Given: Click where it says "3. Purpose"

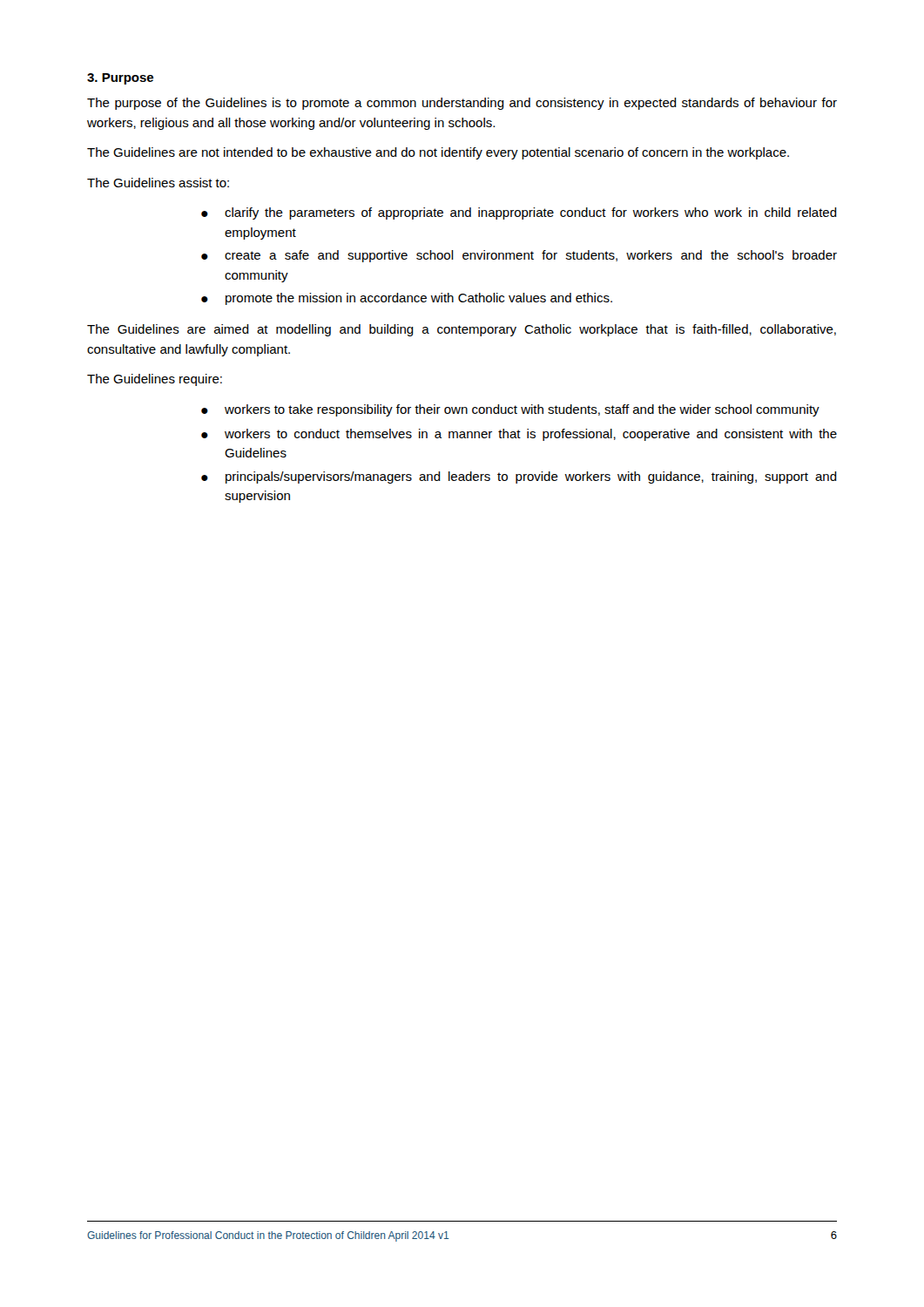Looking at the screenshot, I should [x=120, y=77].
